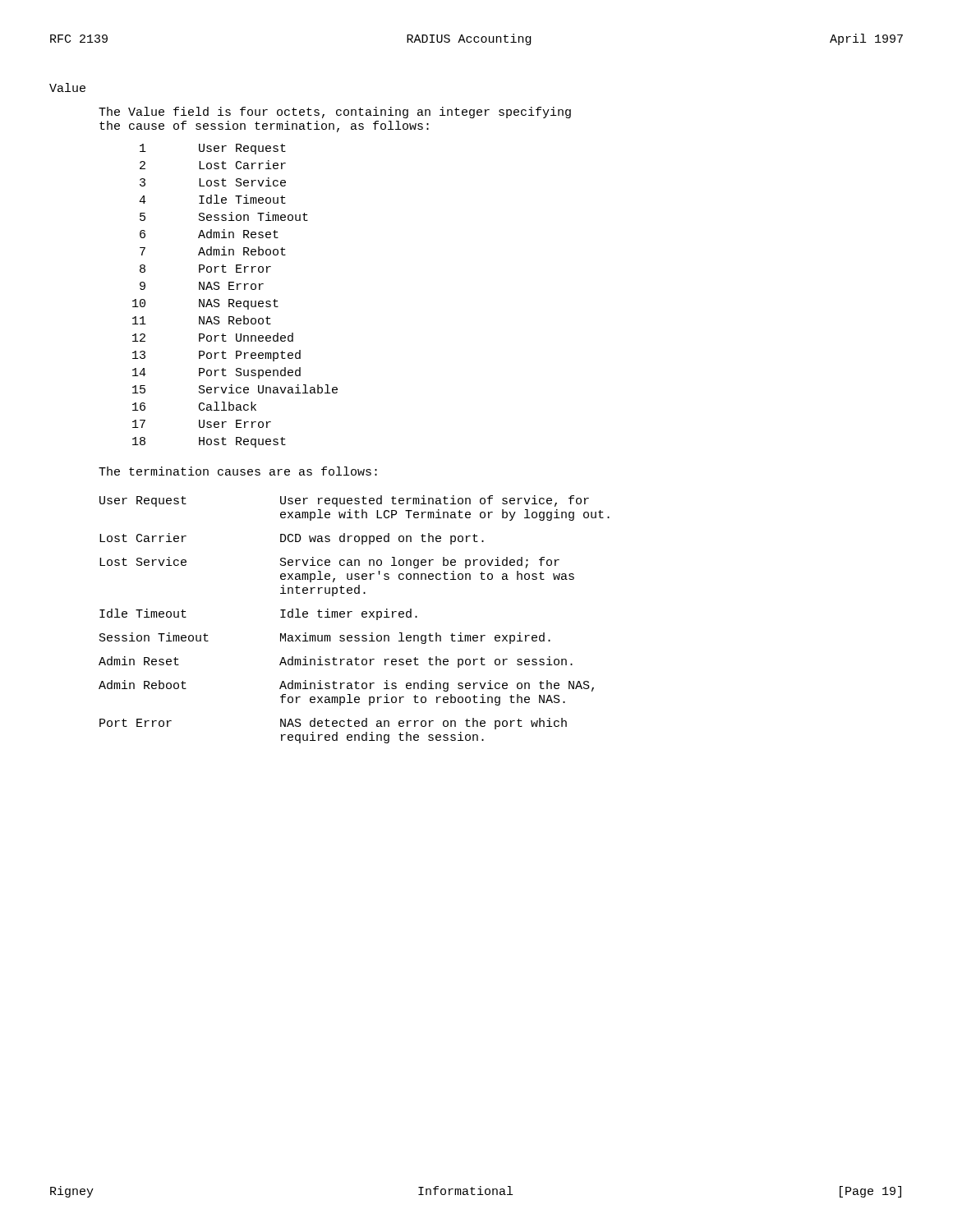Point to the block starting "9 NAS Error"
Image resolution: width=953 pixels, height=1232 pixels.
pyautogui.click(x=198, y=287)
